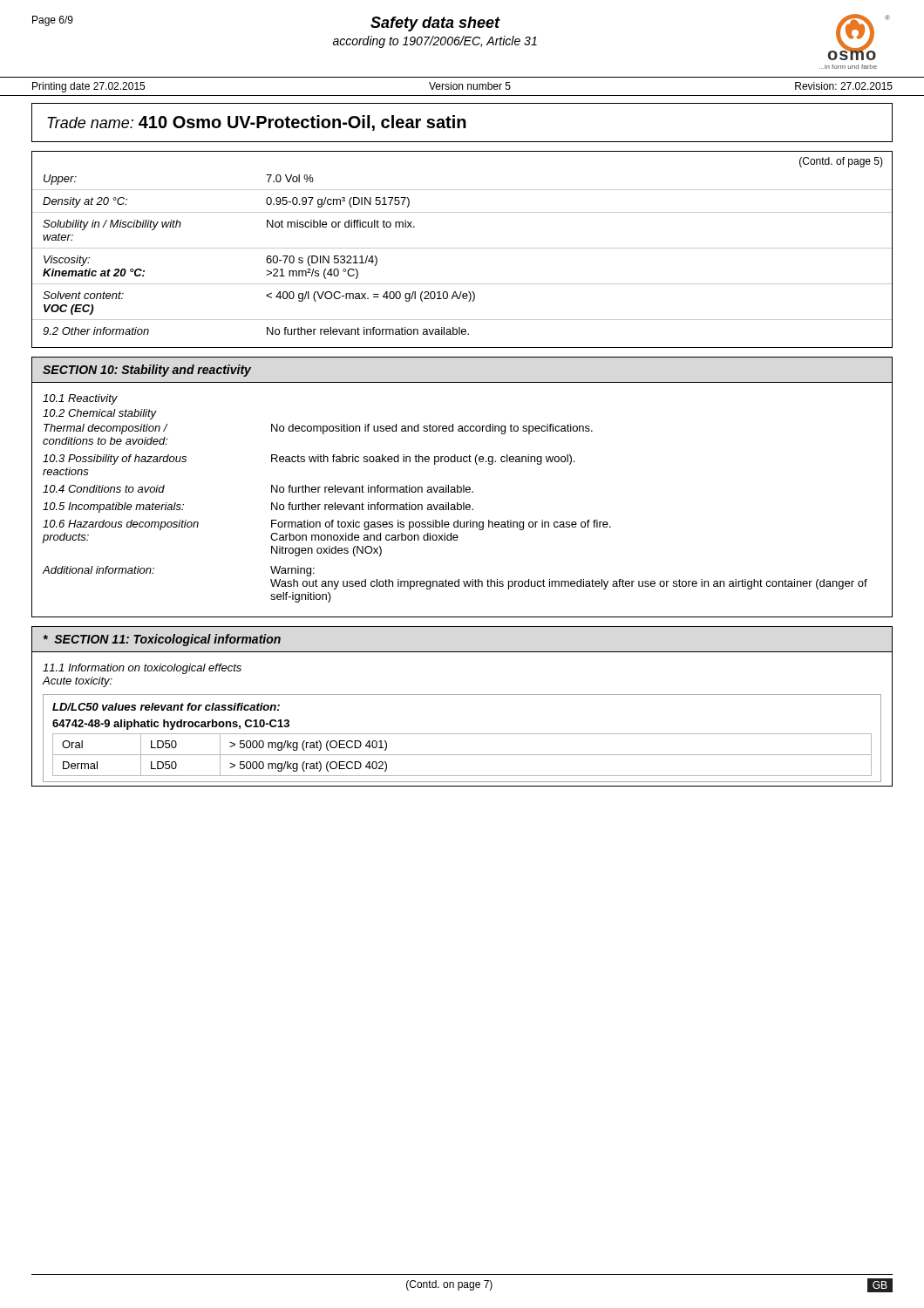Find the table that mentions "60-70 s (DIN"
The height and width of the screenshot is (1308, 924).
point(462,257)
